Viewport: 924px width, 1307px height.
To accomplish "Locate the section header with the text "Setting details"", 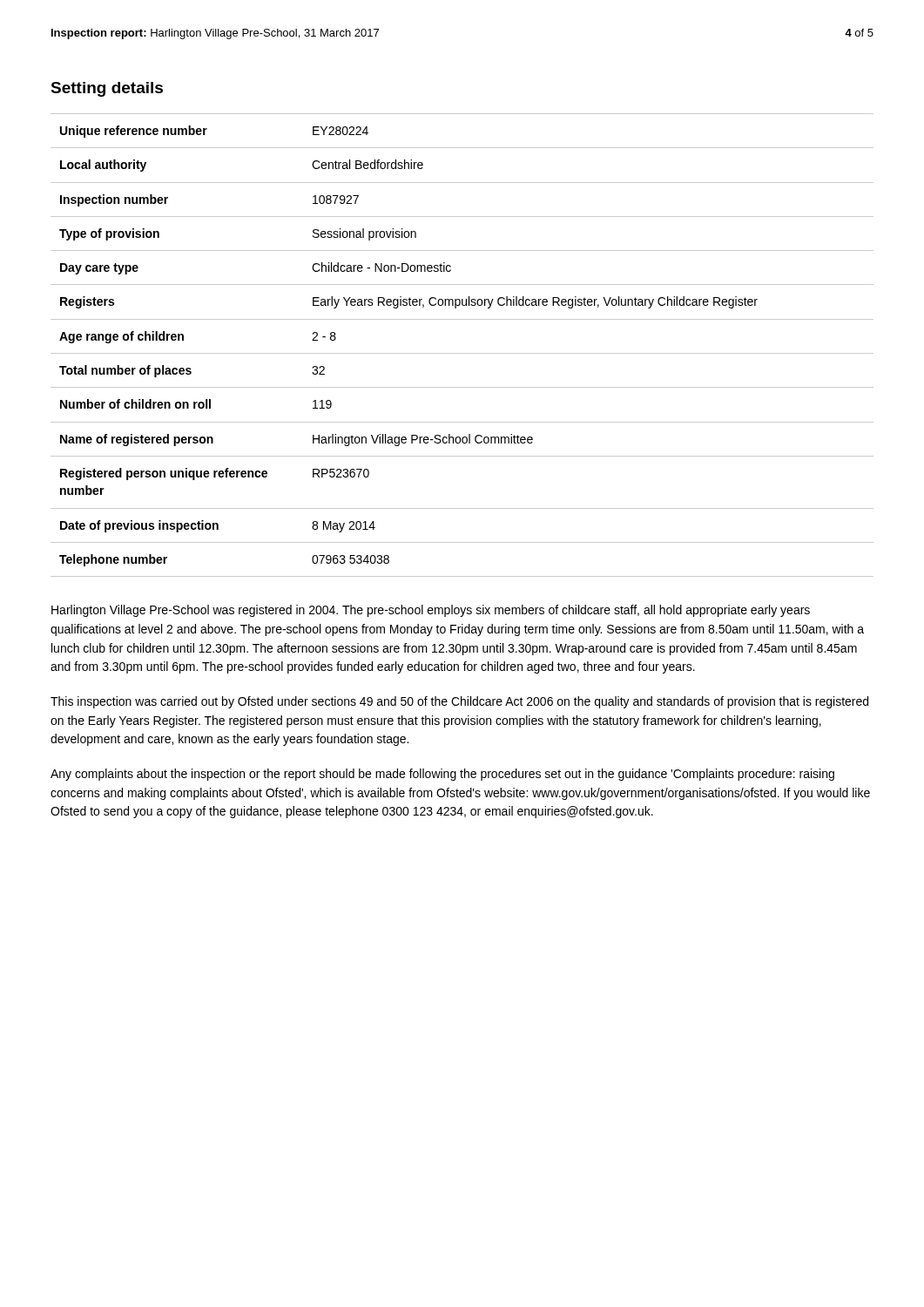I will coord(107,88).
